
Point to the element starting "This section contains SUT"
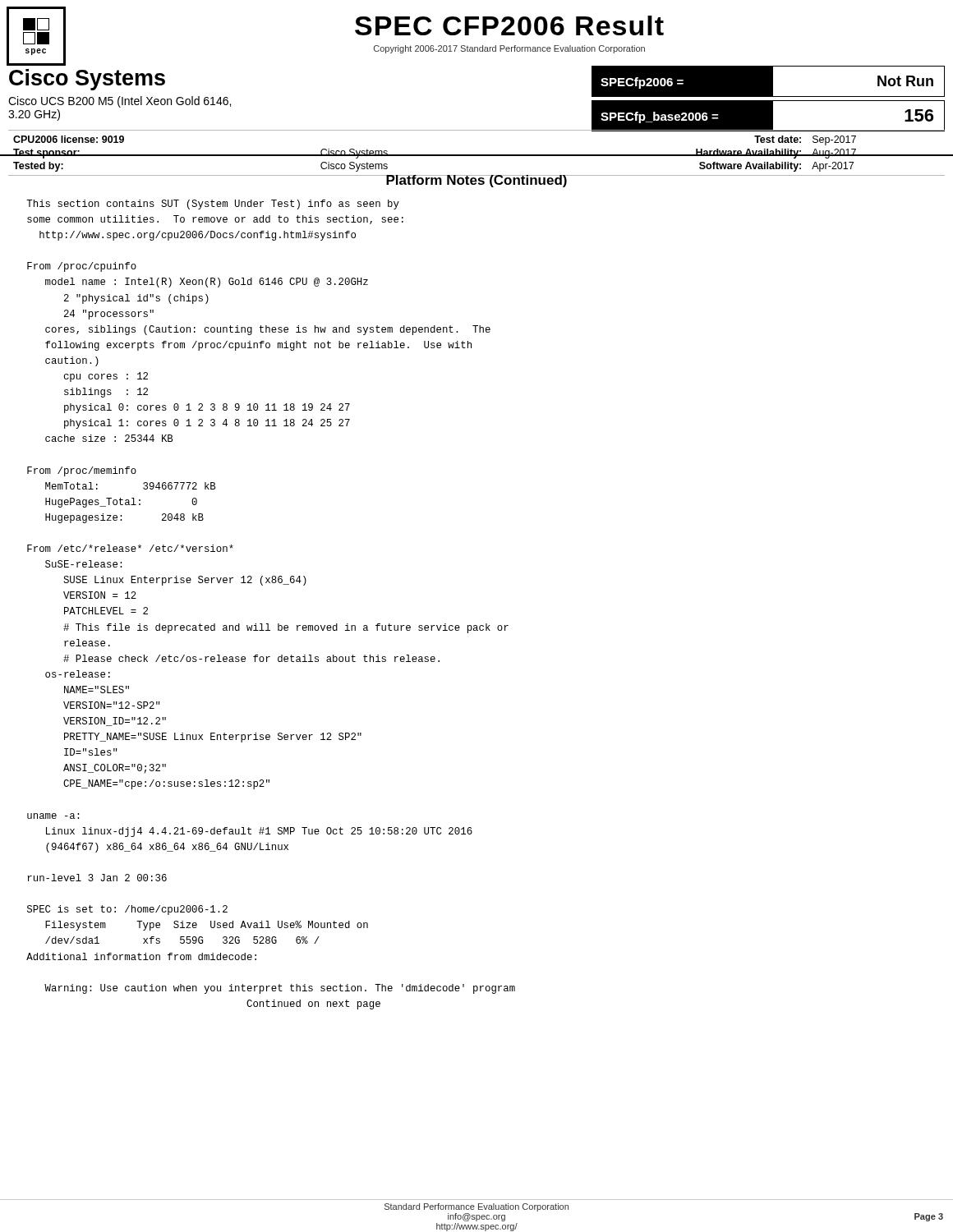point(213,205)
